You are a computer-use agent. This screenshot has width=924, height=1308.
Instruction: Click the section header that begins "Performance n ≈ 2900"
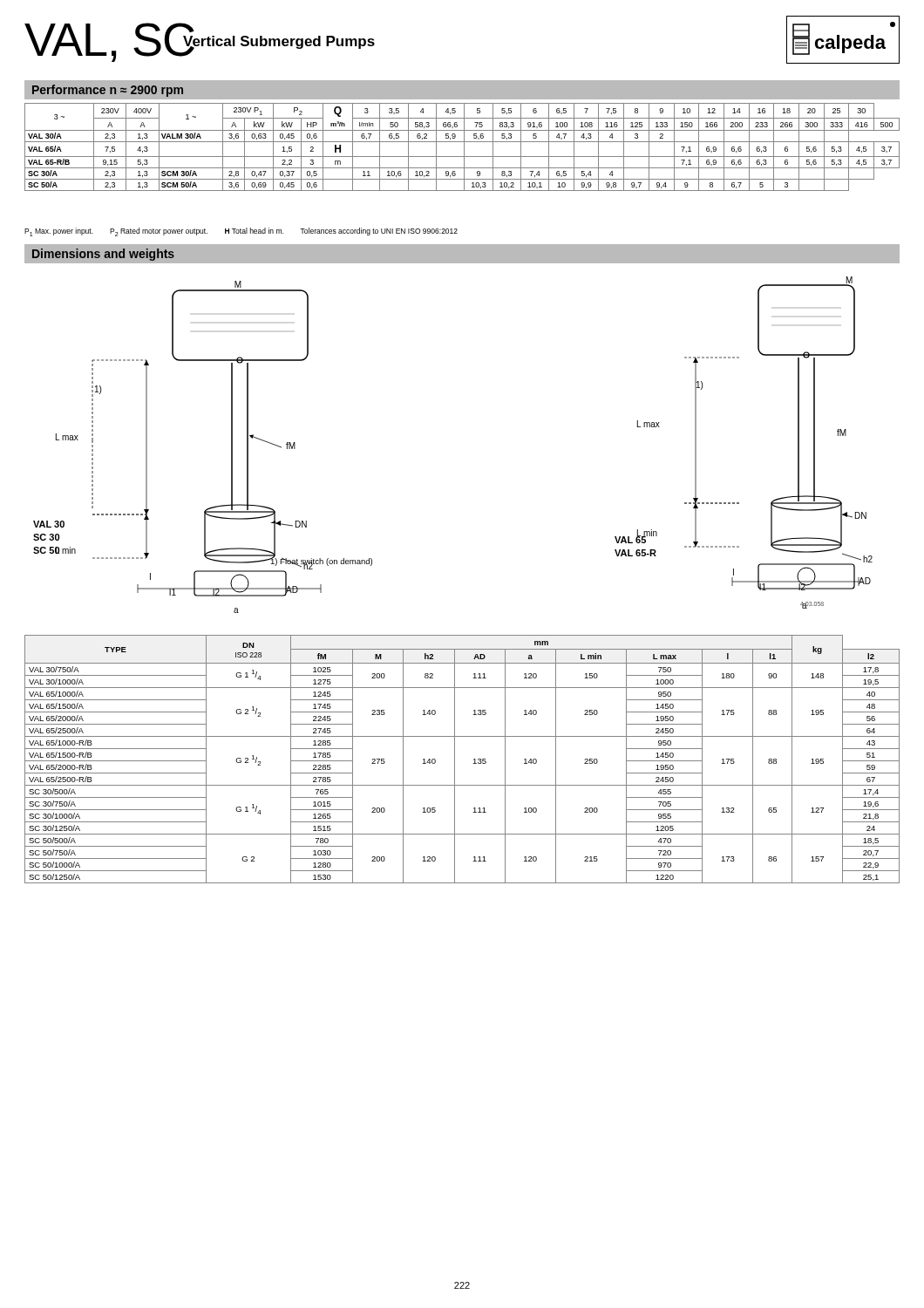point(108,90)
